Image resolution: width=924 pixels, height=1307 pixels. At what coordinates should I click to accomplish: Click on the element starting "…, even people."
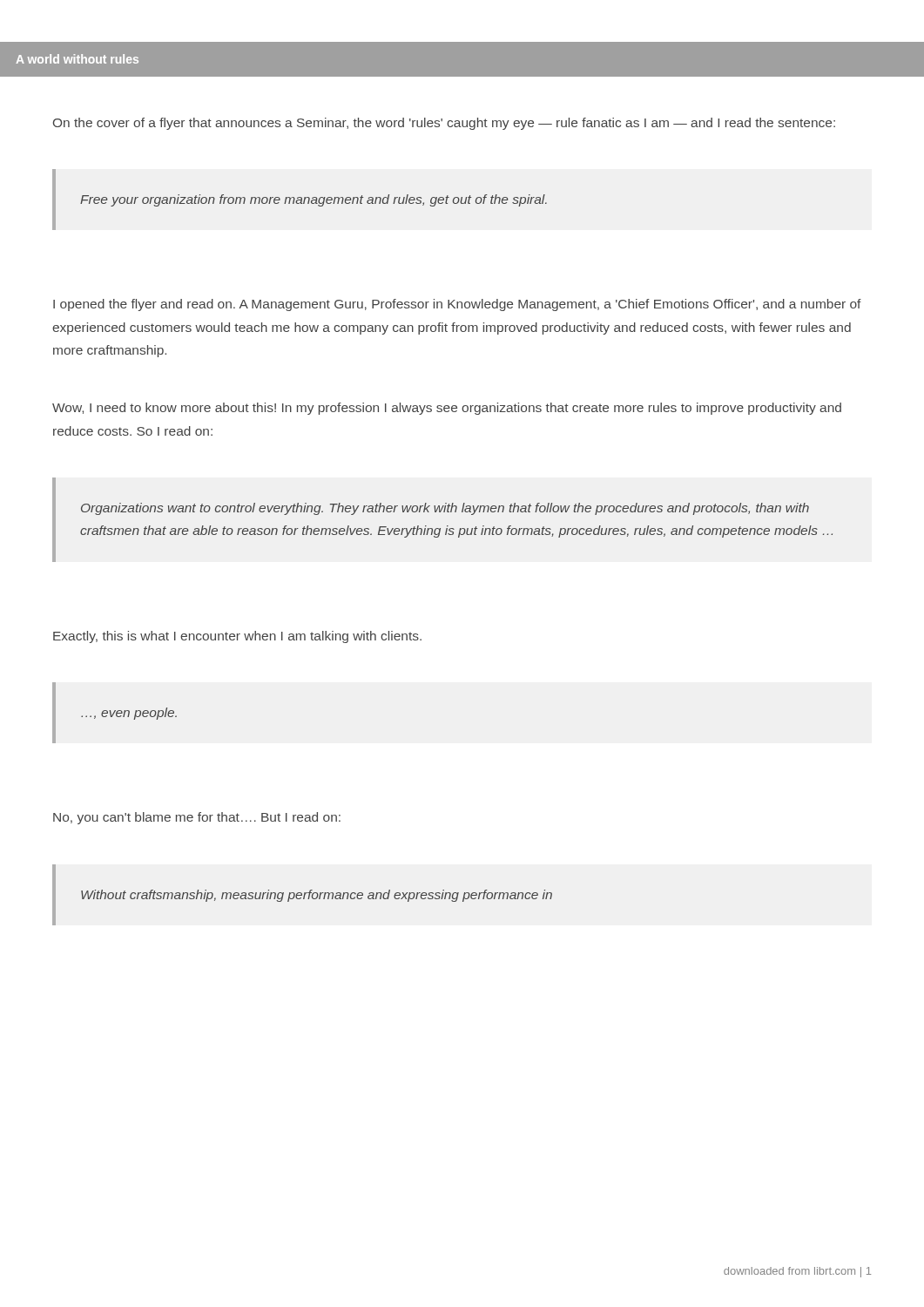pos(129,714)
